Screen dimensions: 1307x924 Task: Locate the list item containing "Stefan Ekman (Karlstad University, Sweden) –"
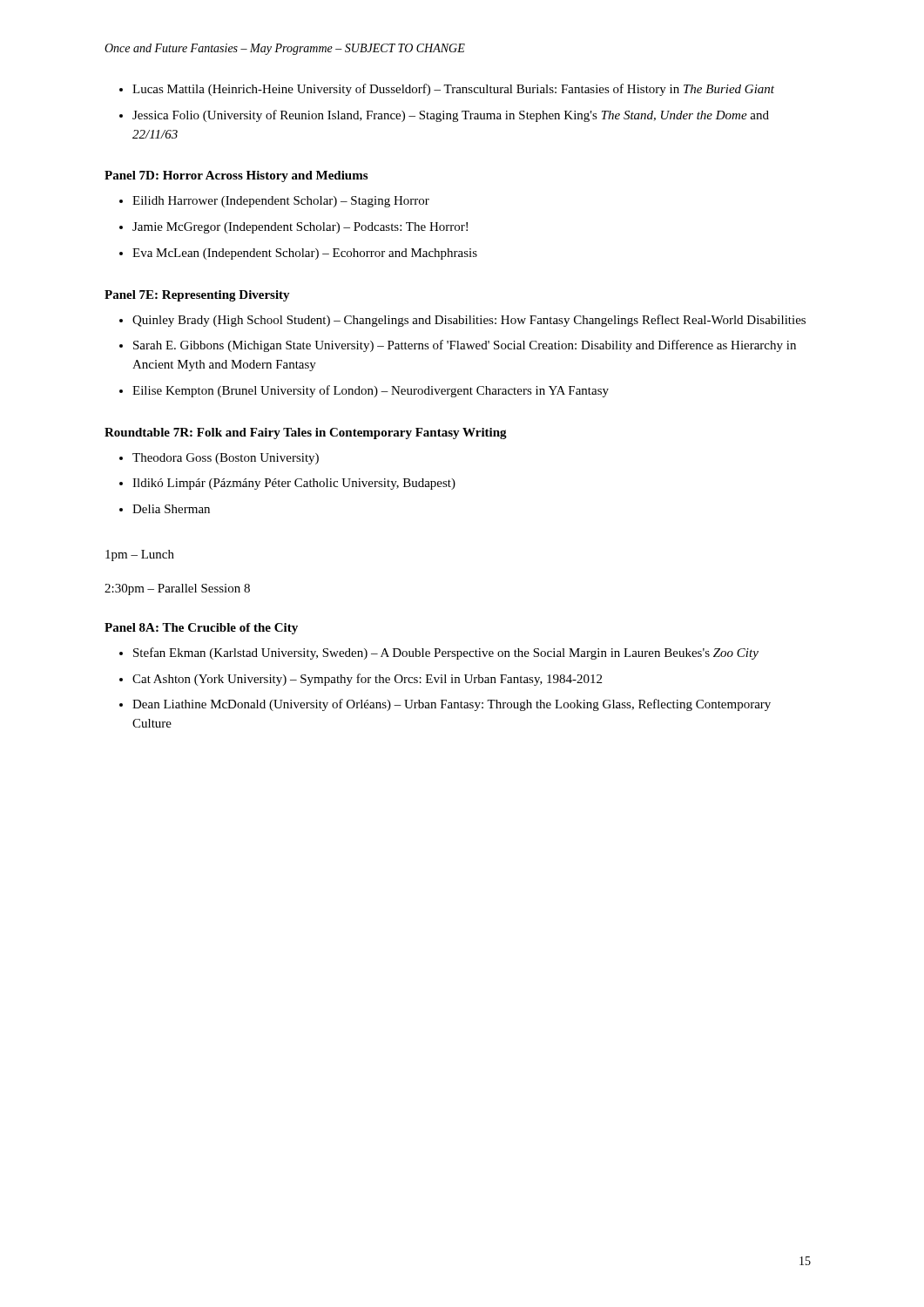(445, 652)
